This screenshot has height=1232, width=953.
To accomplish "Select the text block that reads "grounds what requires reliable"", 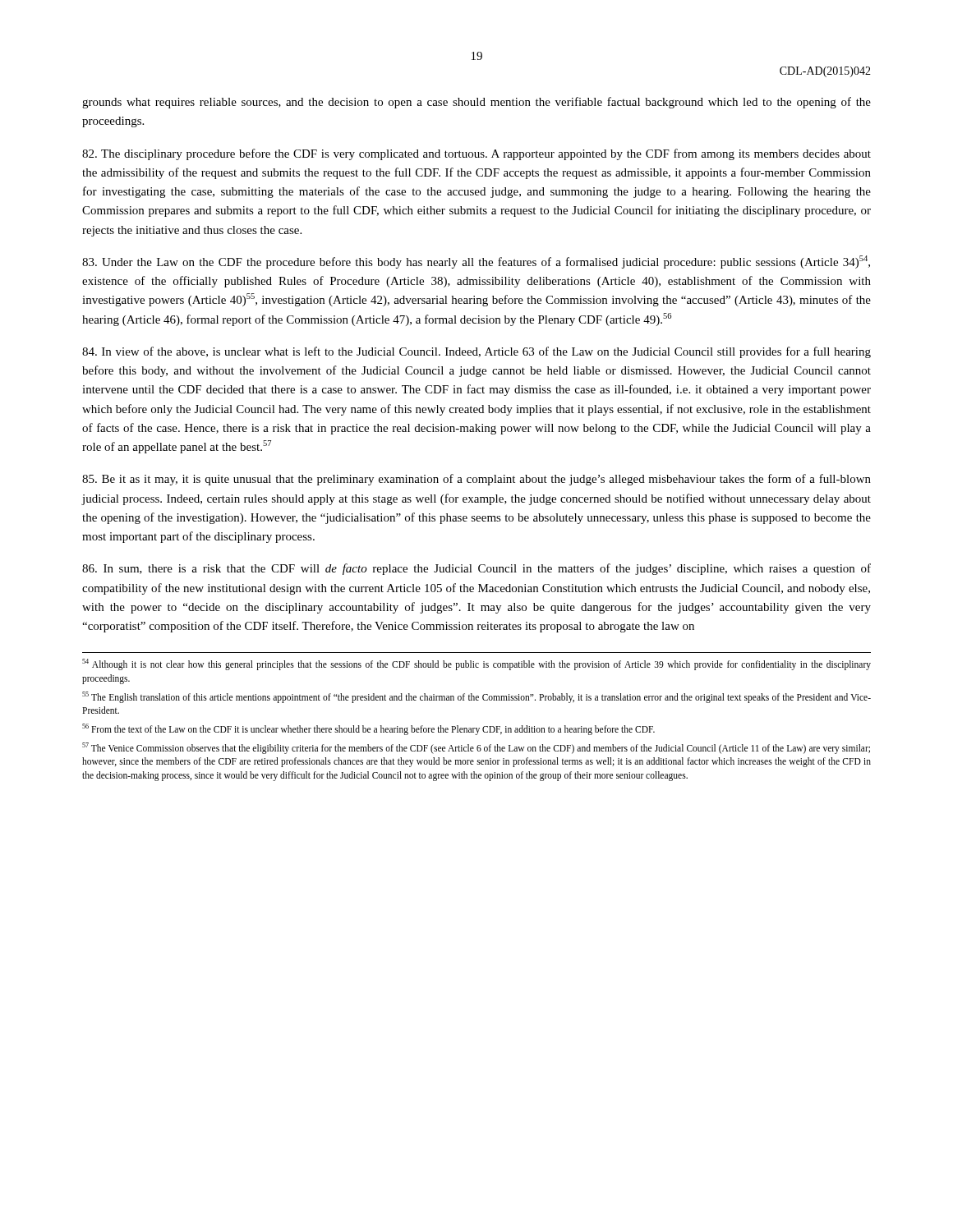I will [x=476, y=112].
